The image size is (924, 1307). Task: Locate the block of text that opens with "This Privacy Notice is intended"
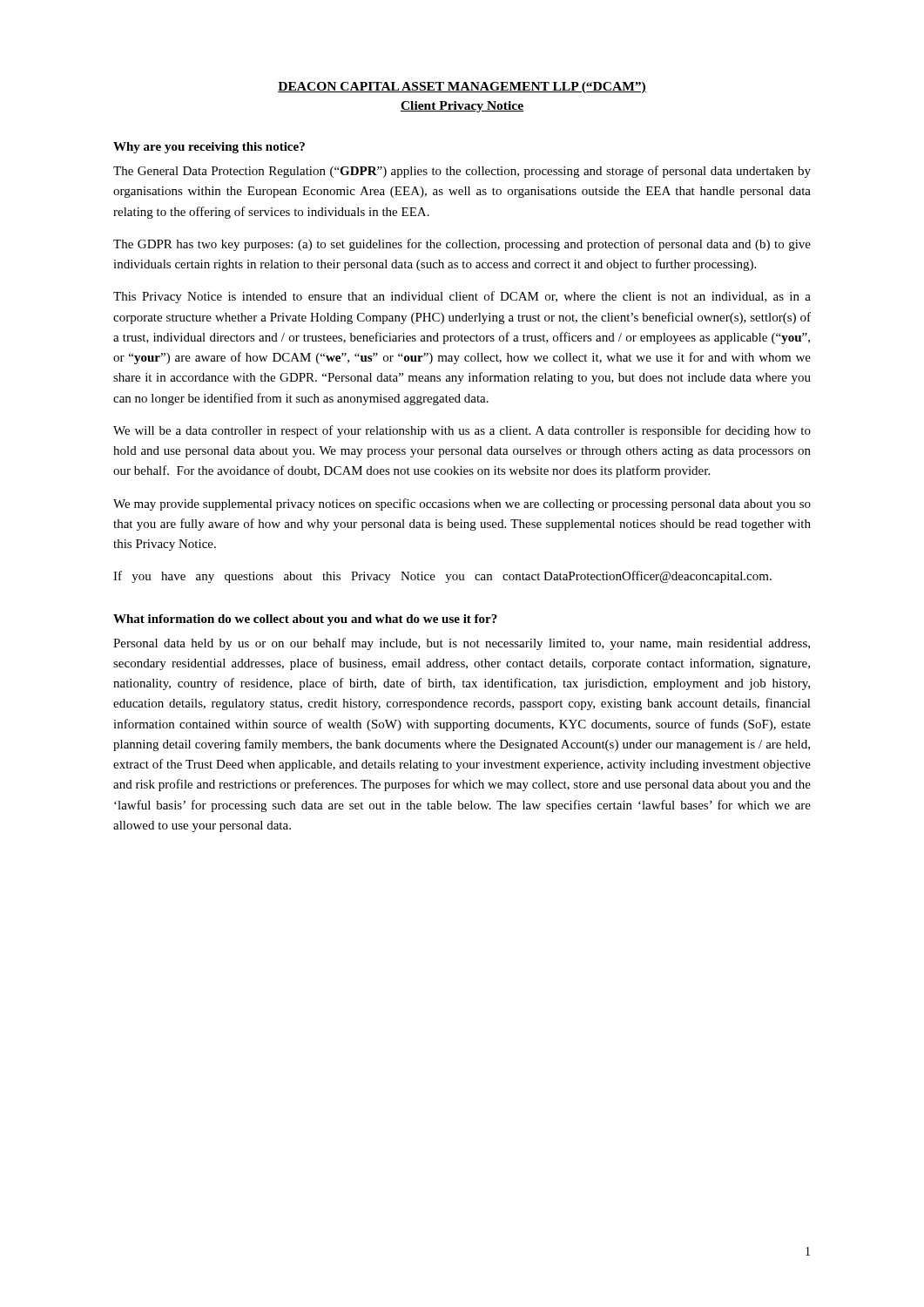pyautogui.click(x=462, y=347)
